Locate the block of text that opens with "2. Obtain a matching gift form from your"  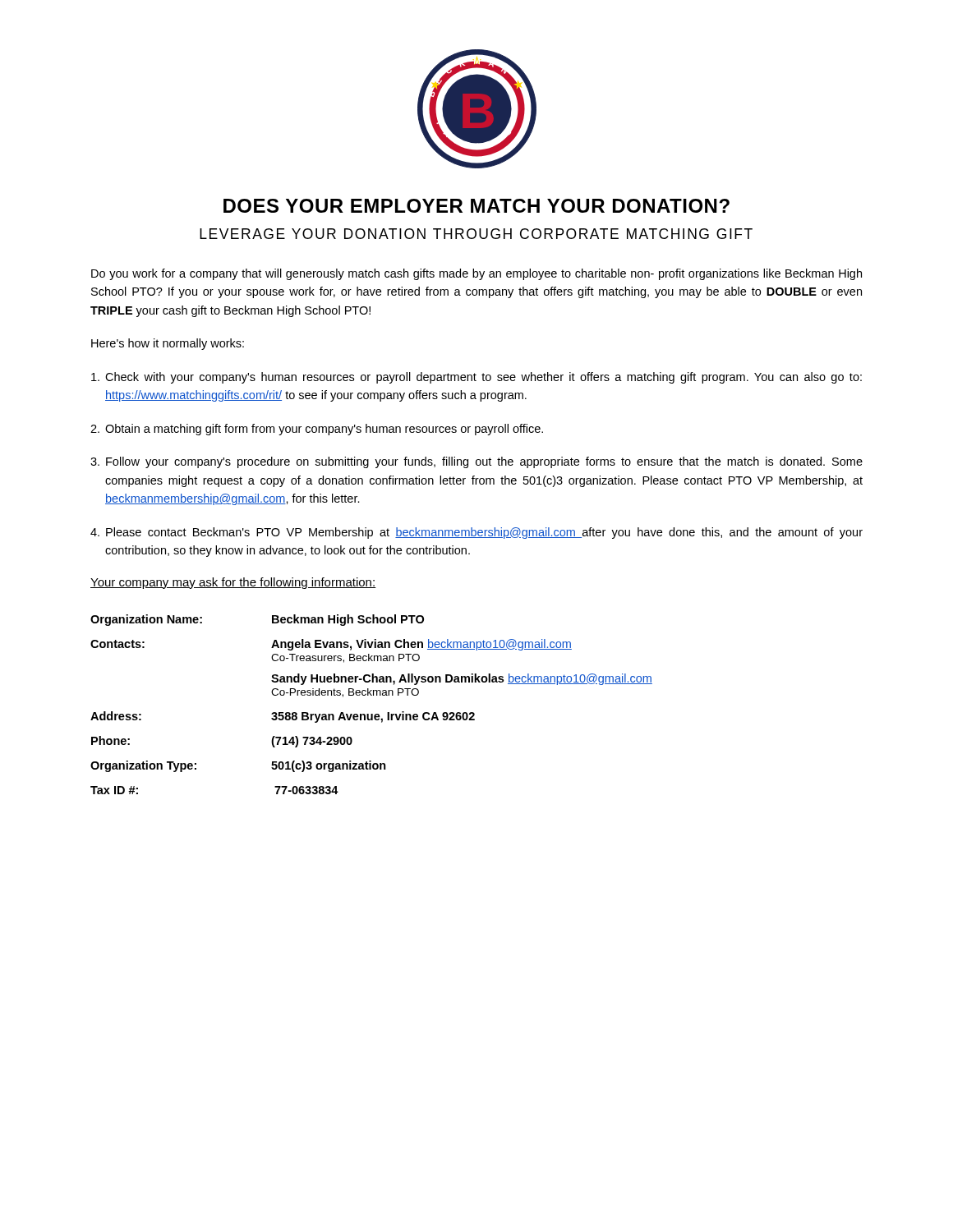[x=476, y=429]
